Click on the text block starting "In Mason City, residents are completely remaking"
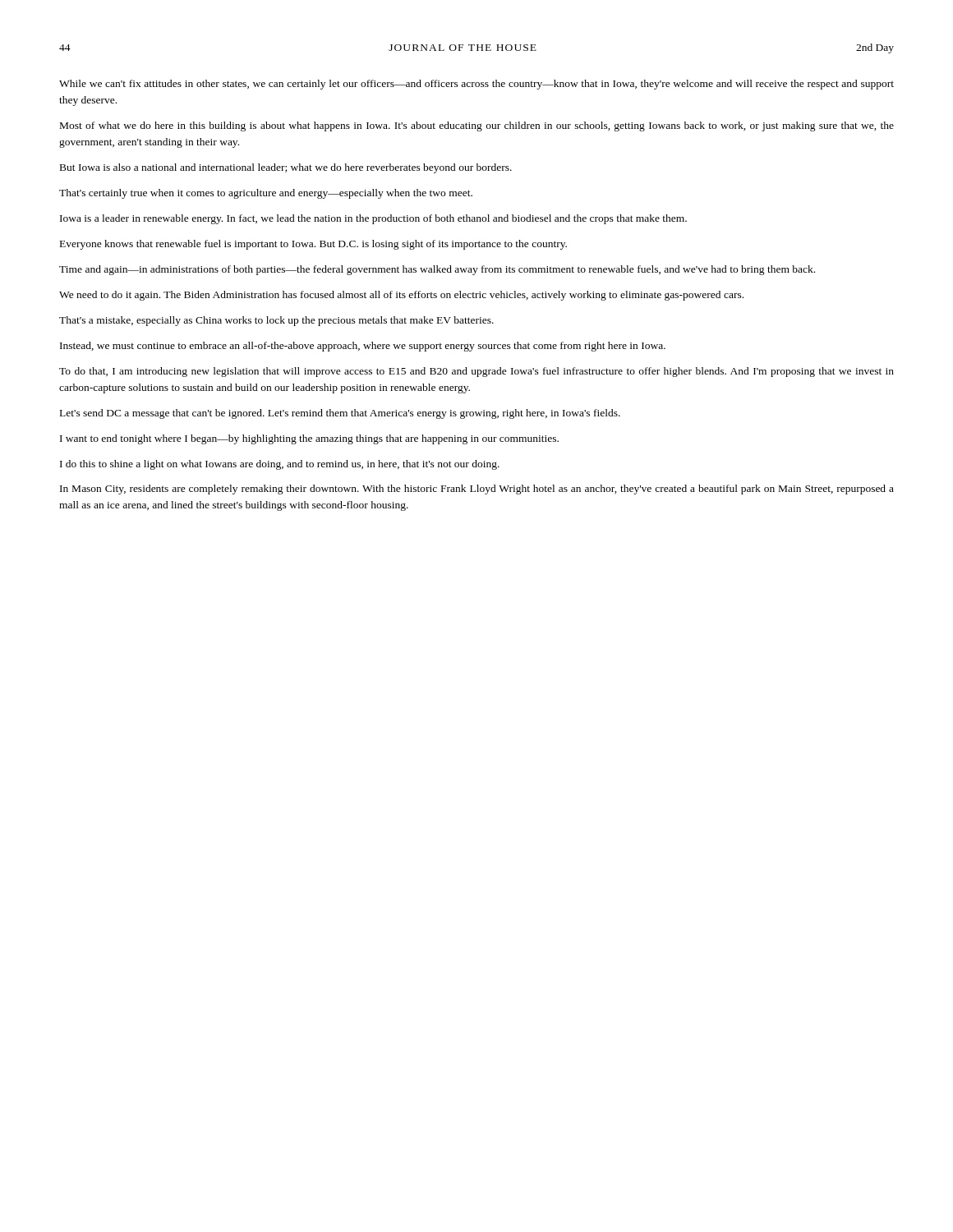The height and width of the screenshot is (1232, 953). click(476, 497)
